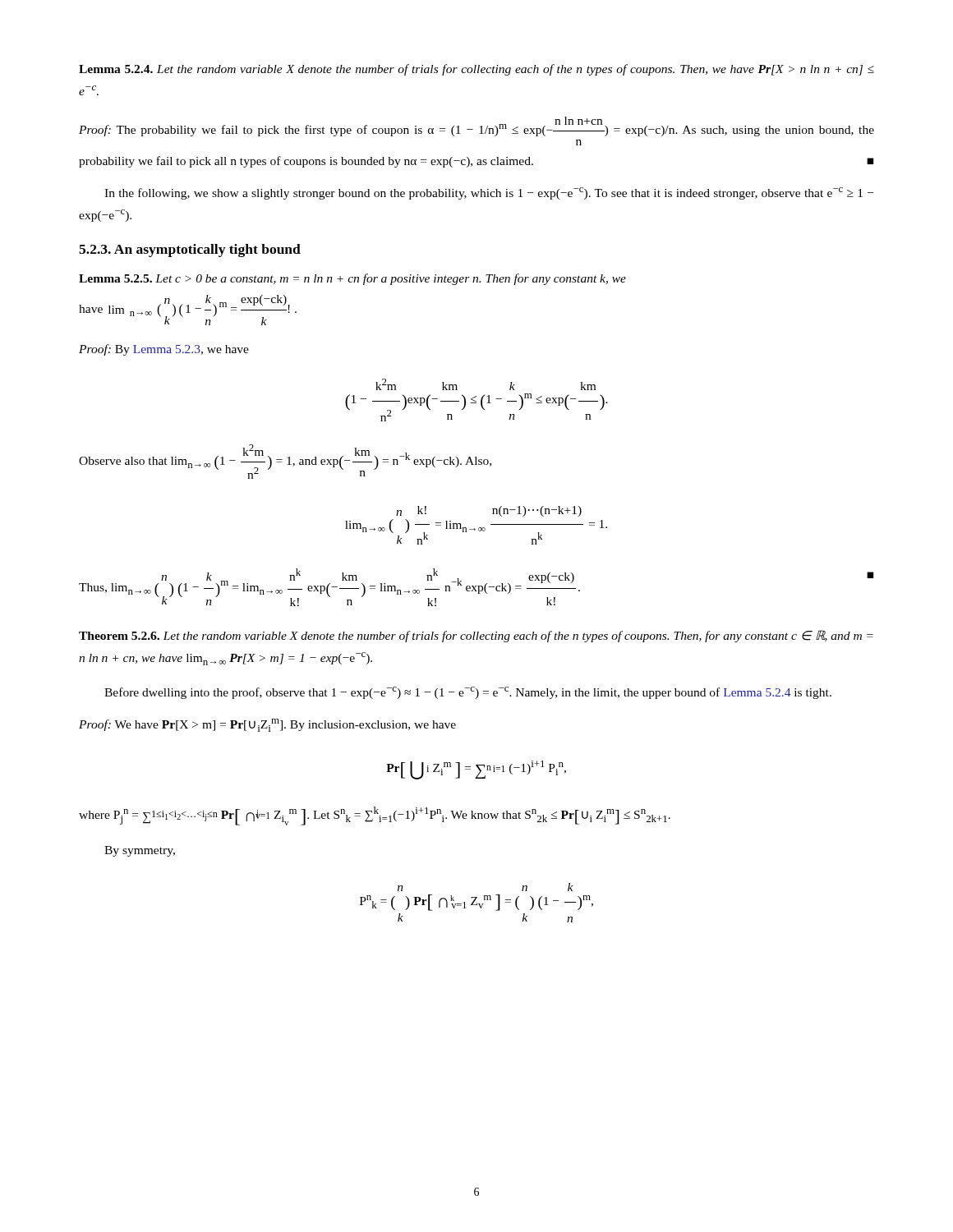Select the text block that says "Theorem 5.2.6. Let the random variable X"

click(x=476, y=648)
